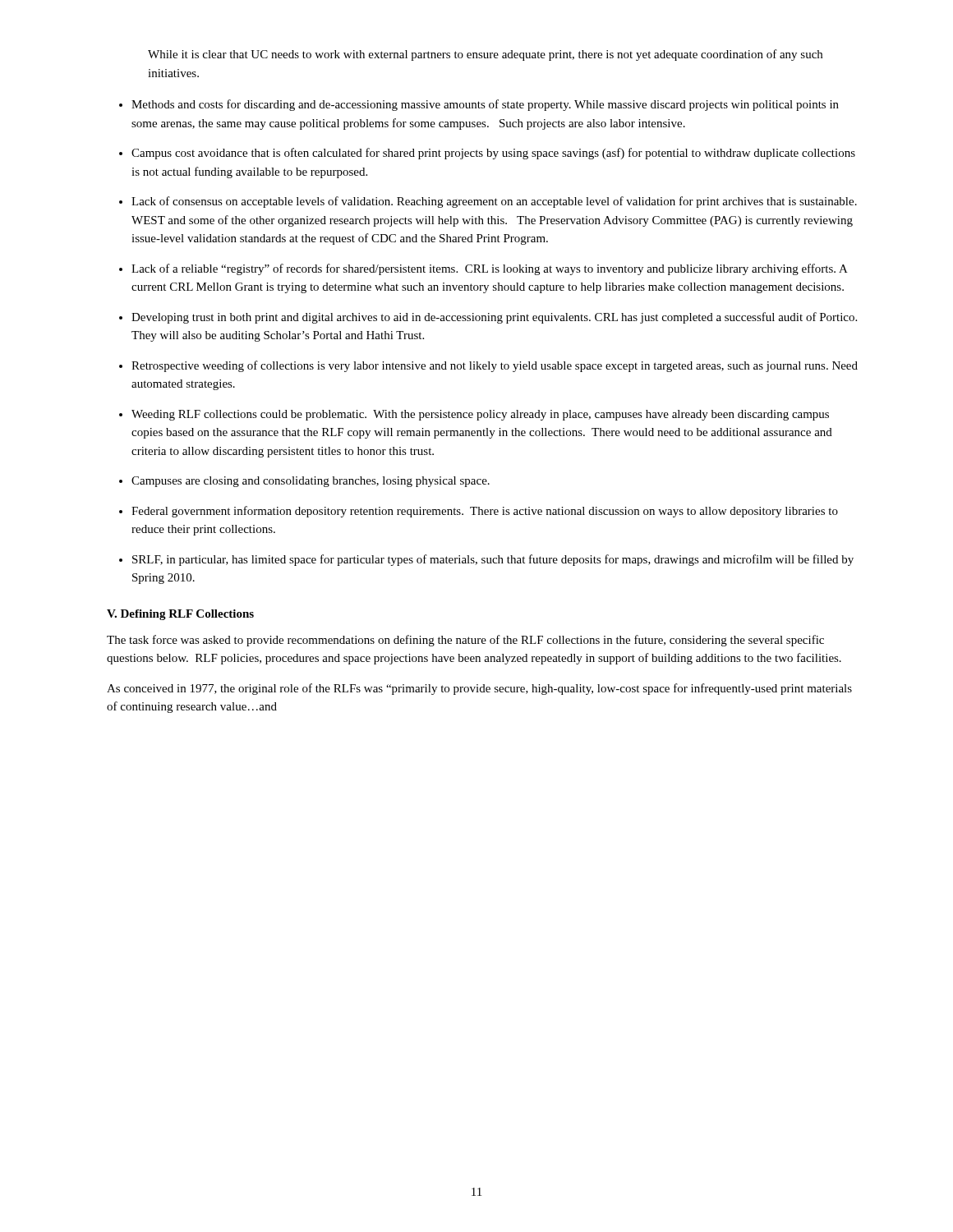
Task: Click the passage that begins "As conceived in 1977, the original role"
Action: 479,697
